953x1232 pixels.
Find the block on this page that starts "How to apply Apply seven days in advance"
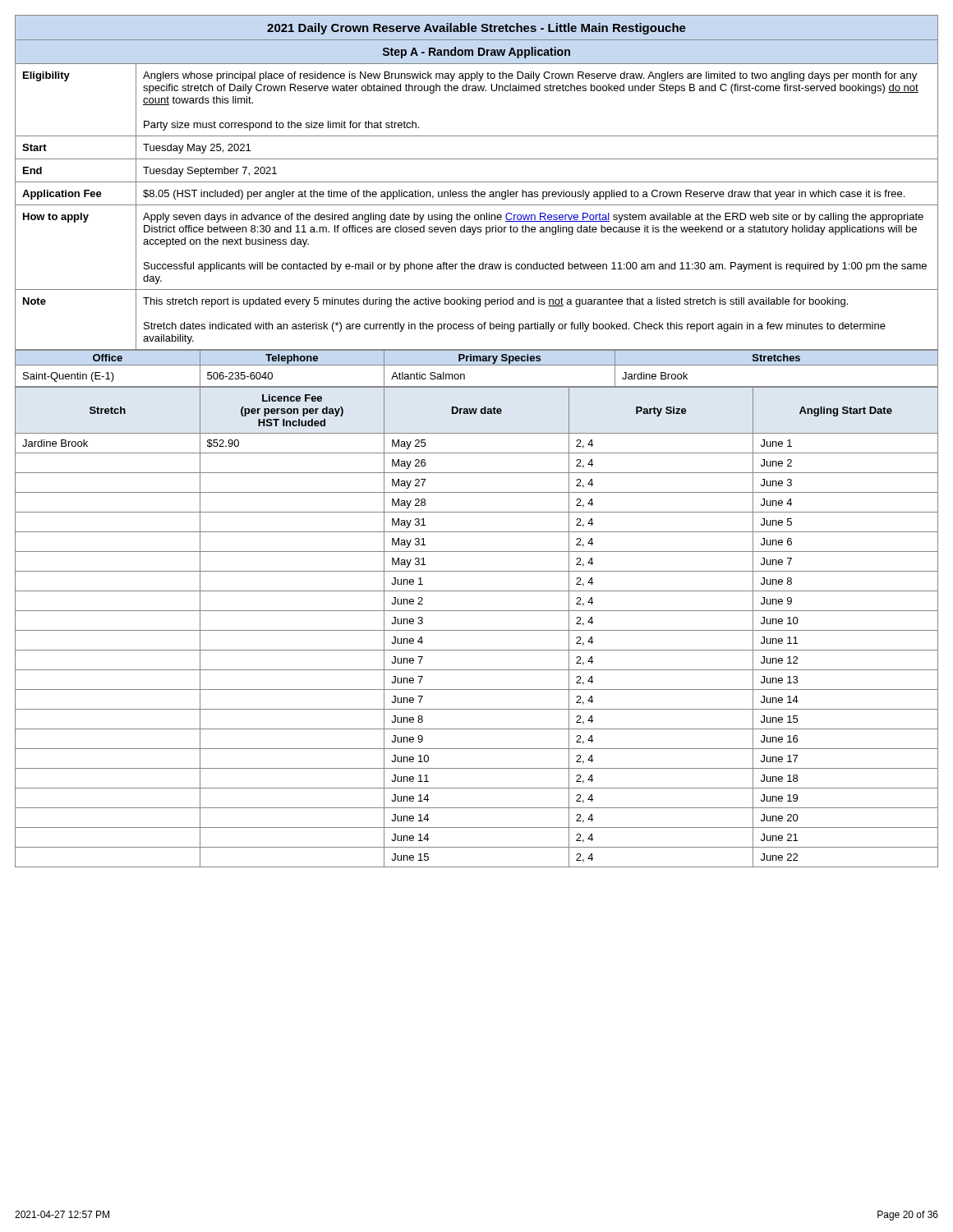476,247
